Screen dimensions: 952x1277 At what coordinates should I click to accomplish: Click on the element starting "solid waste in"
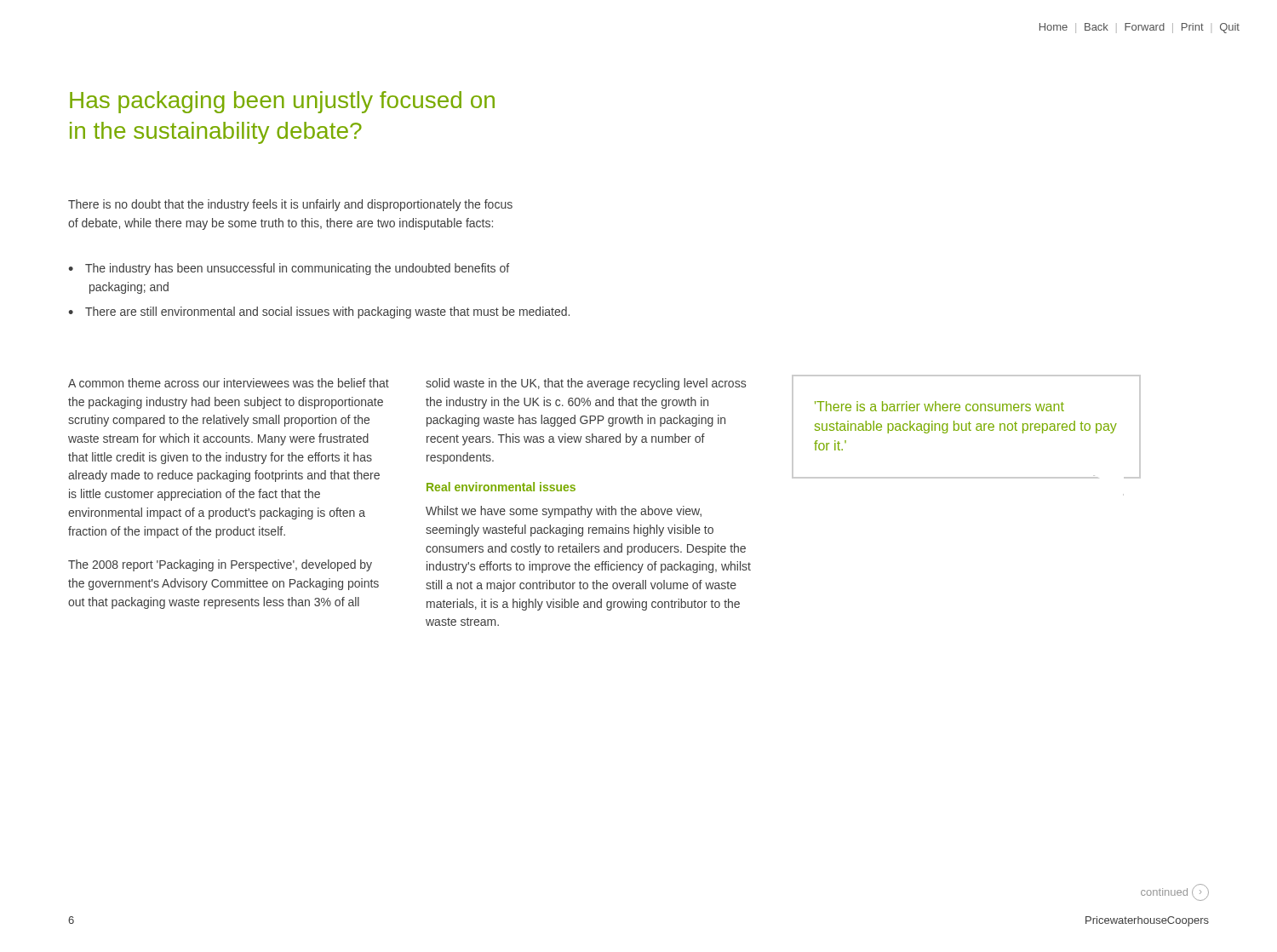coord(592,421)
